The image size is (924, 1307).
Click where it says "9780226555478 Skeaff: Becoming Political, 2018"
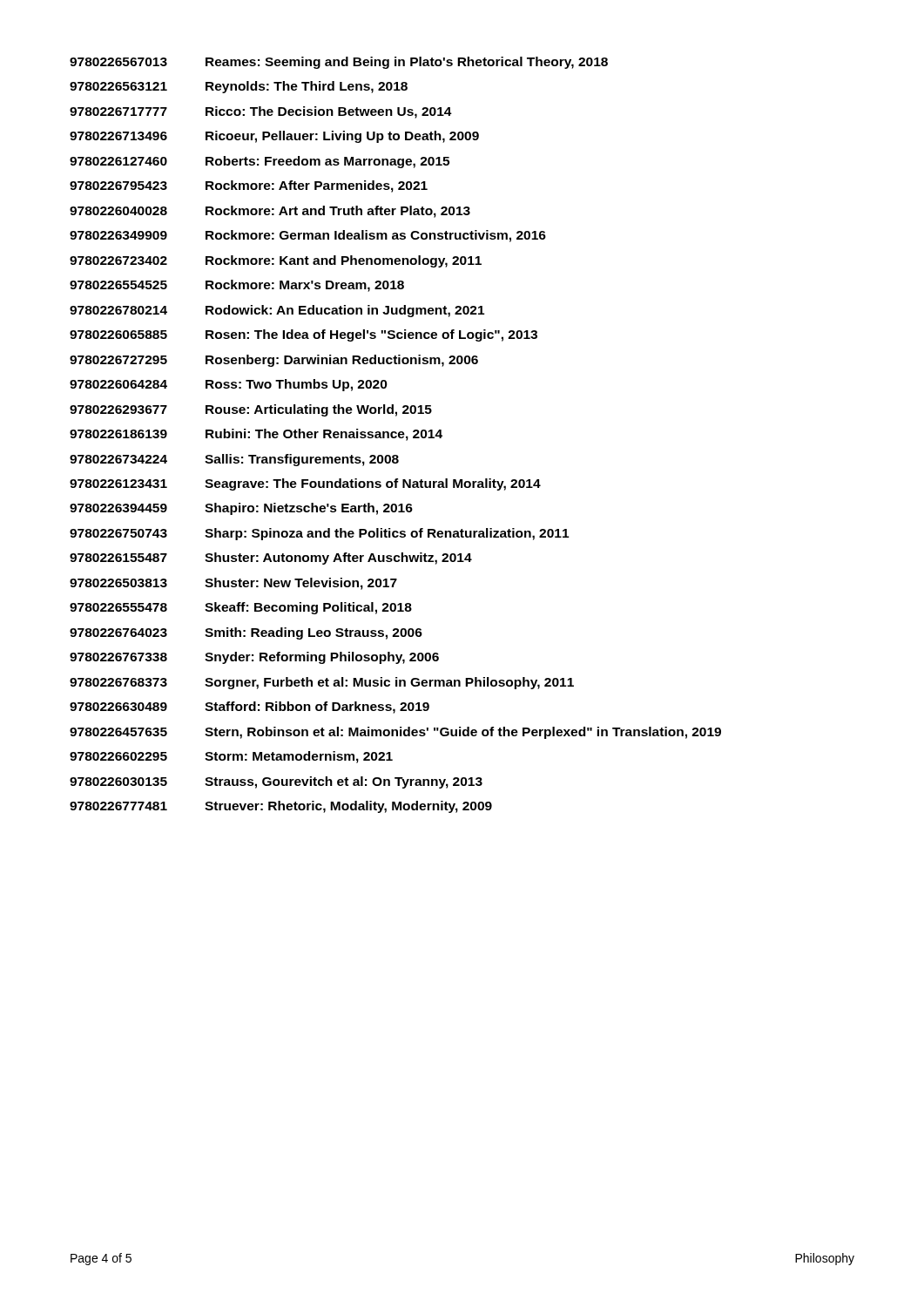pyautogui.click(x=241, y=608)
